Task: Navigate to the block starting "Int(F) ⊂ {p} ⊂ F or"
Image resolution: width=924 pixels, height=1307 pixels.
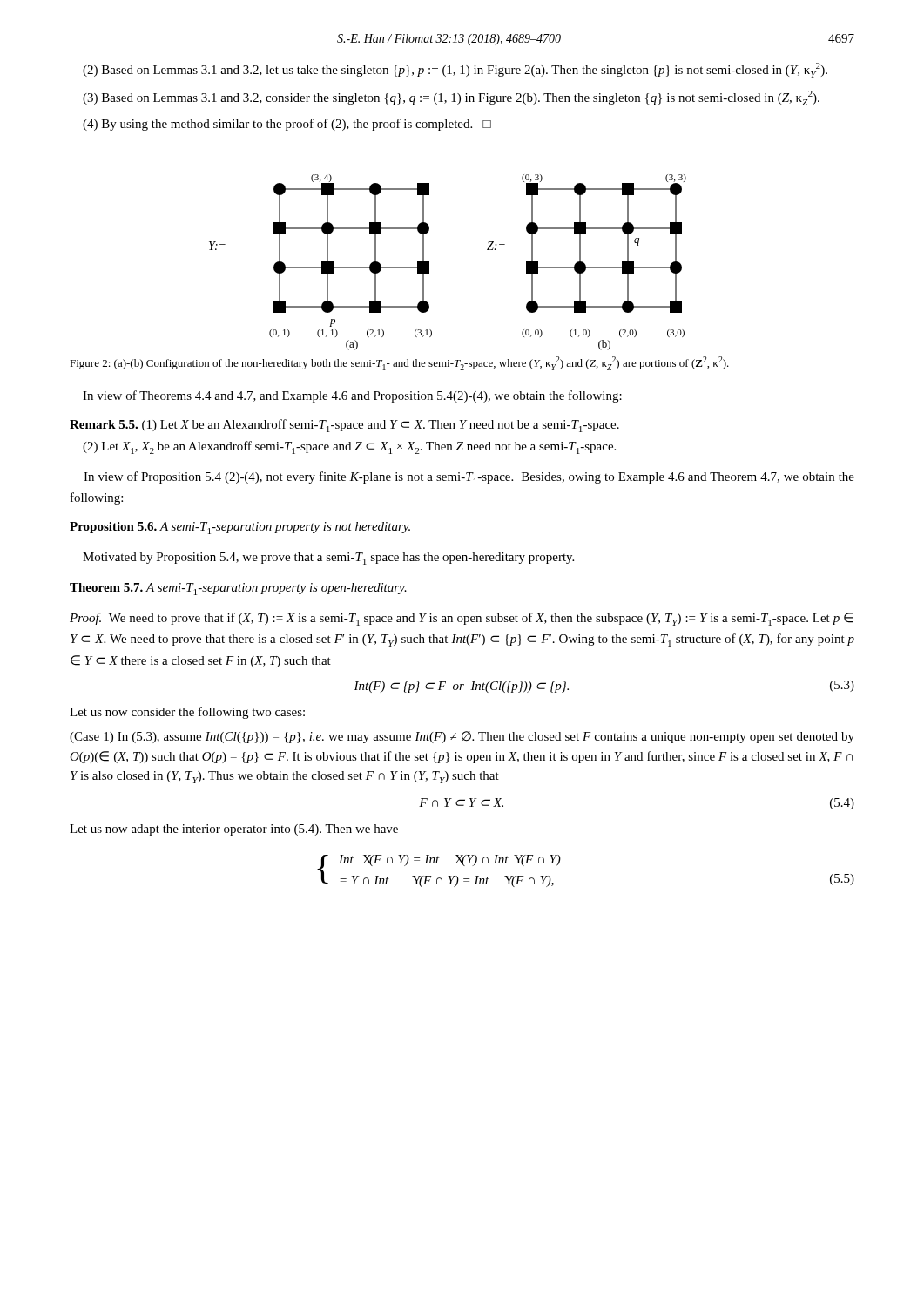Action: coord(459,686)
